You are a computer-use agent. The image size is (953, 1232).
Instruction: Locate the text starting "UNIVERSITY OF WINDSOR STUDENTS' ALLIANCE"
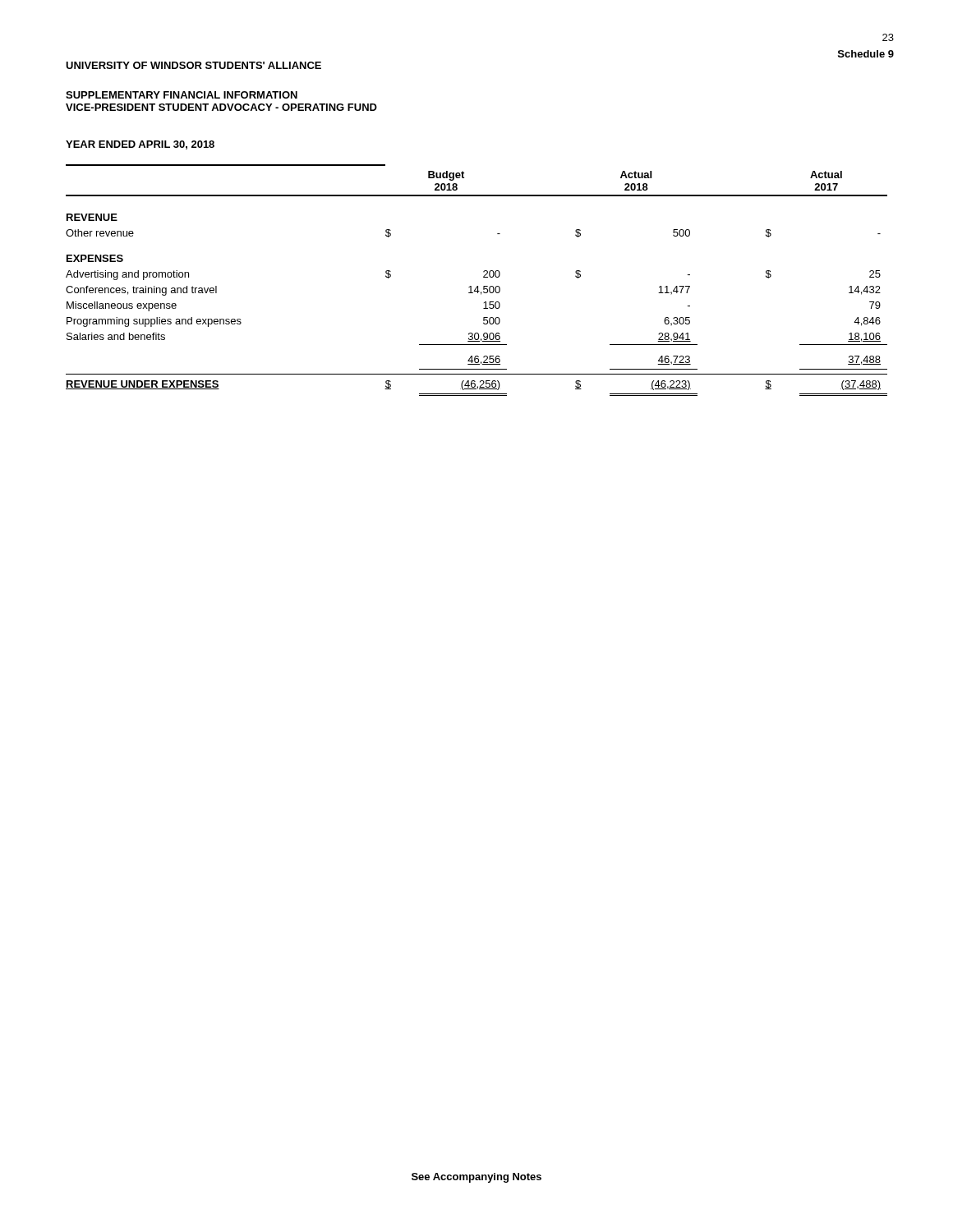tap(194, 65)
